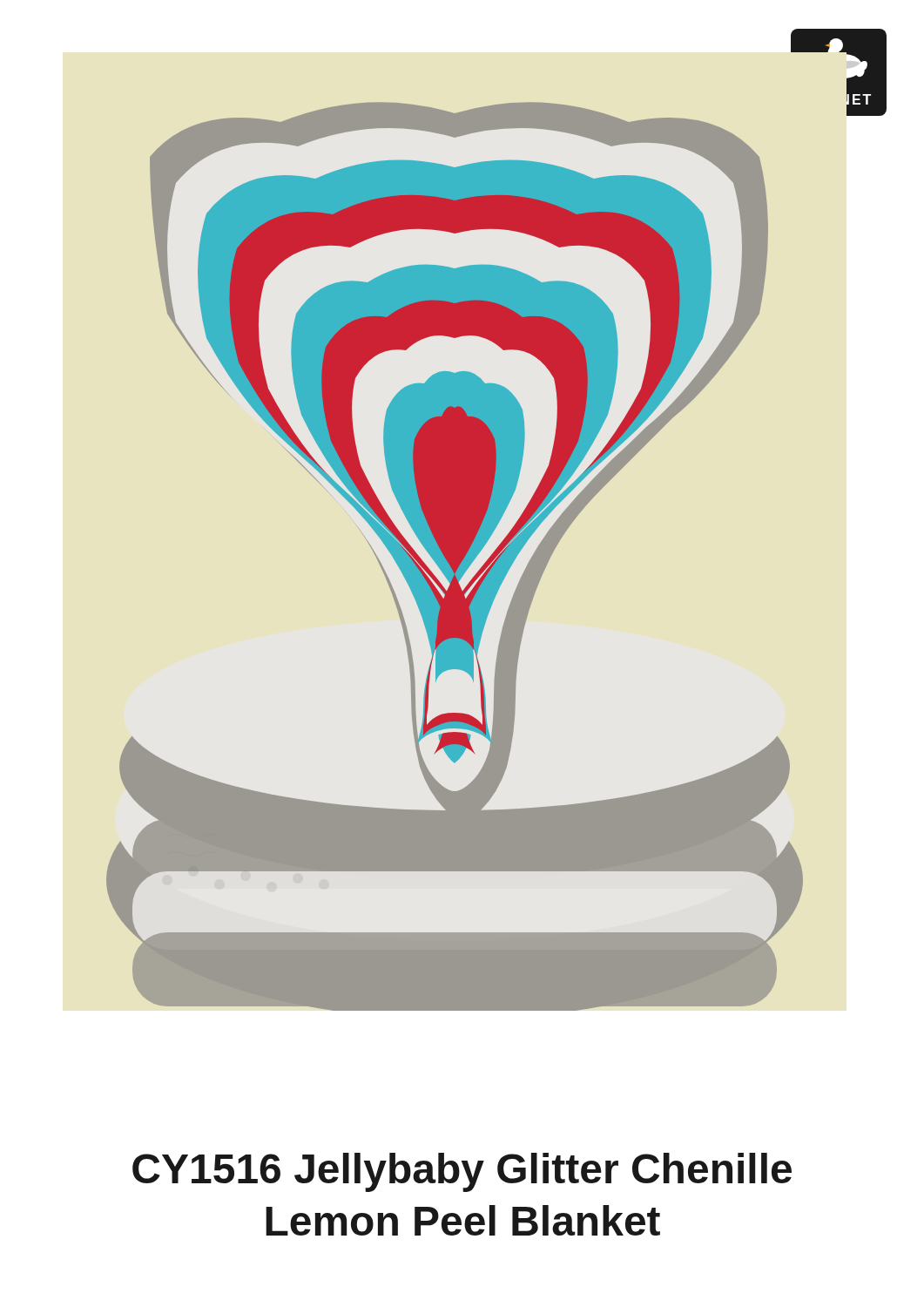Find the title that says "CY1516 Jellybaby Glitter ChenilleLemon Peel"

click(462, 1196)
